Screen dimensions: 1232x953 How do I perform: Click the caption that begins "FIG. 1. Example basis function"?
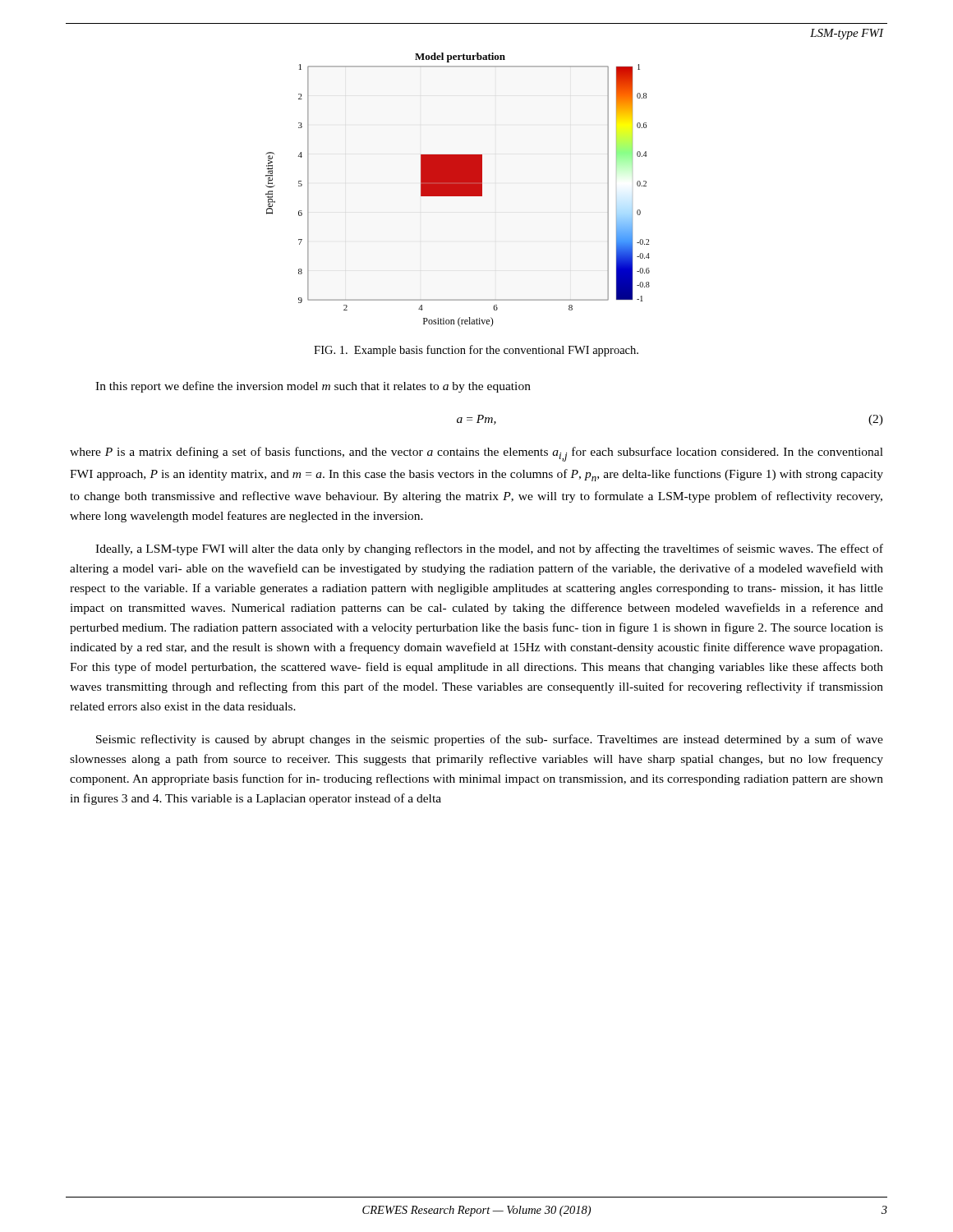[476, 350]
